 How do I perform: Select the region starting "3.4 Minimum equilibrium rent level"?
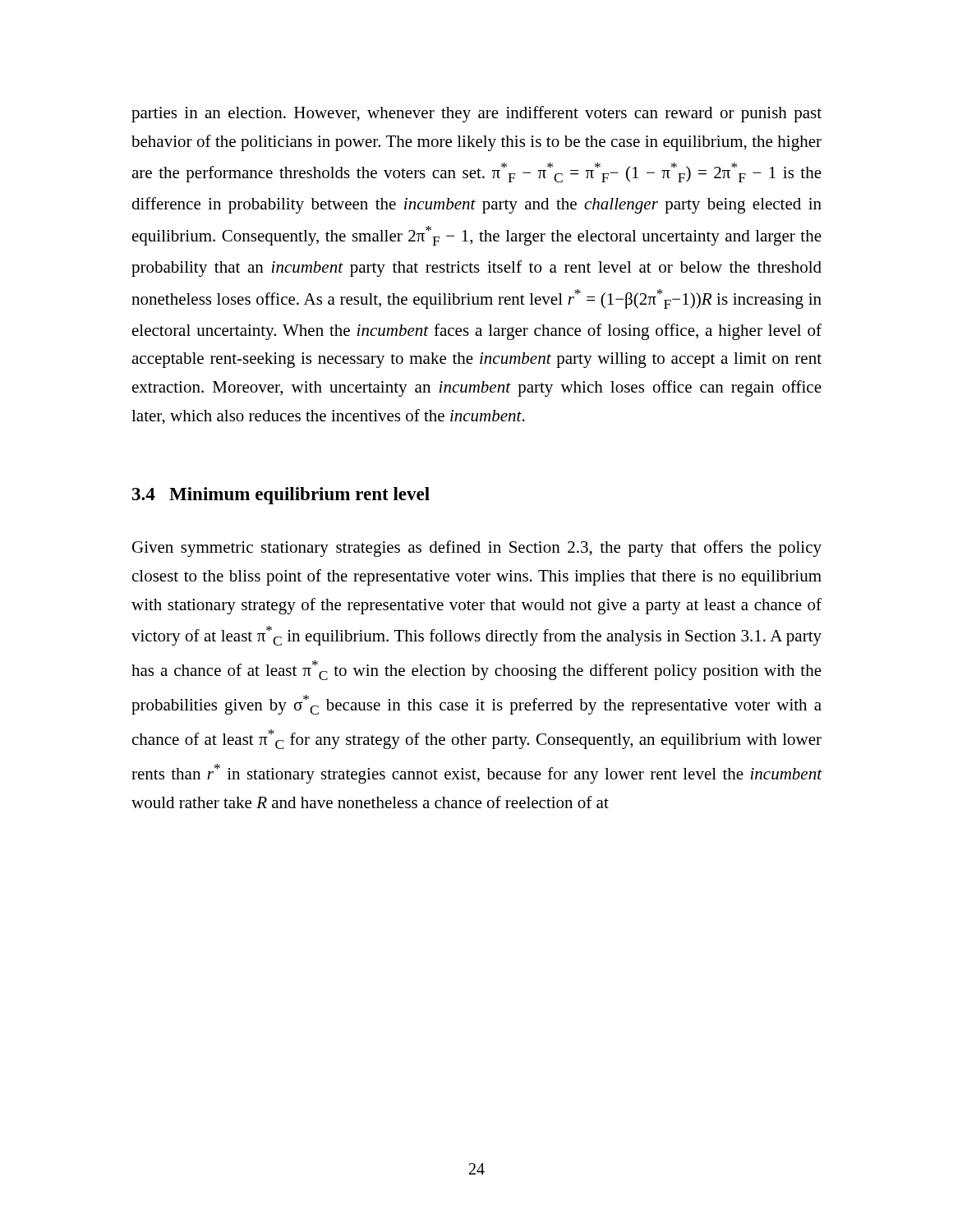click(x=281, y=494)
